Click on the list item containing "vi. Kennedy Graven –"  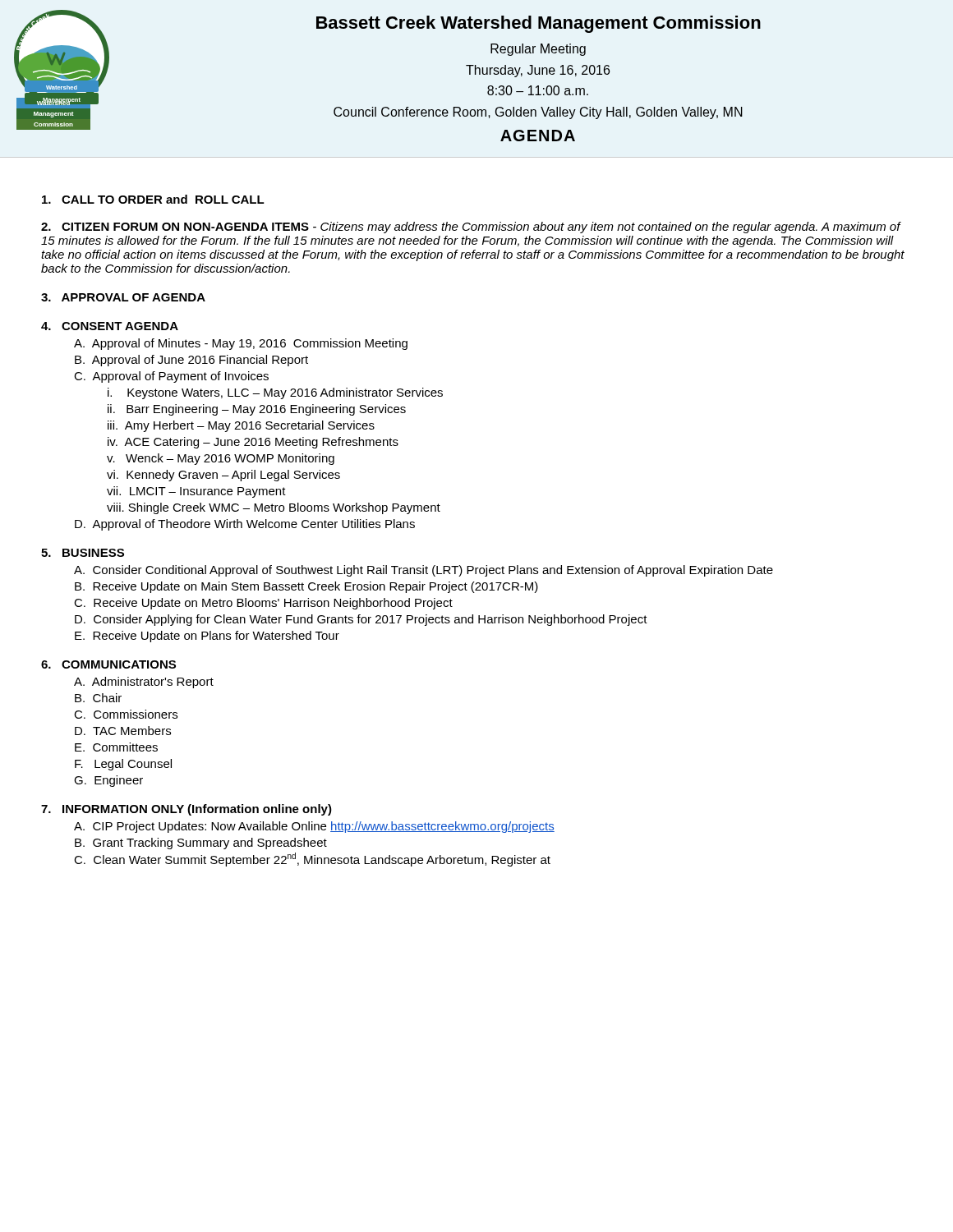[224, 475]
